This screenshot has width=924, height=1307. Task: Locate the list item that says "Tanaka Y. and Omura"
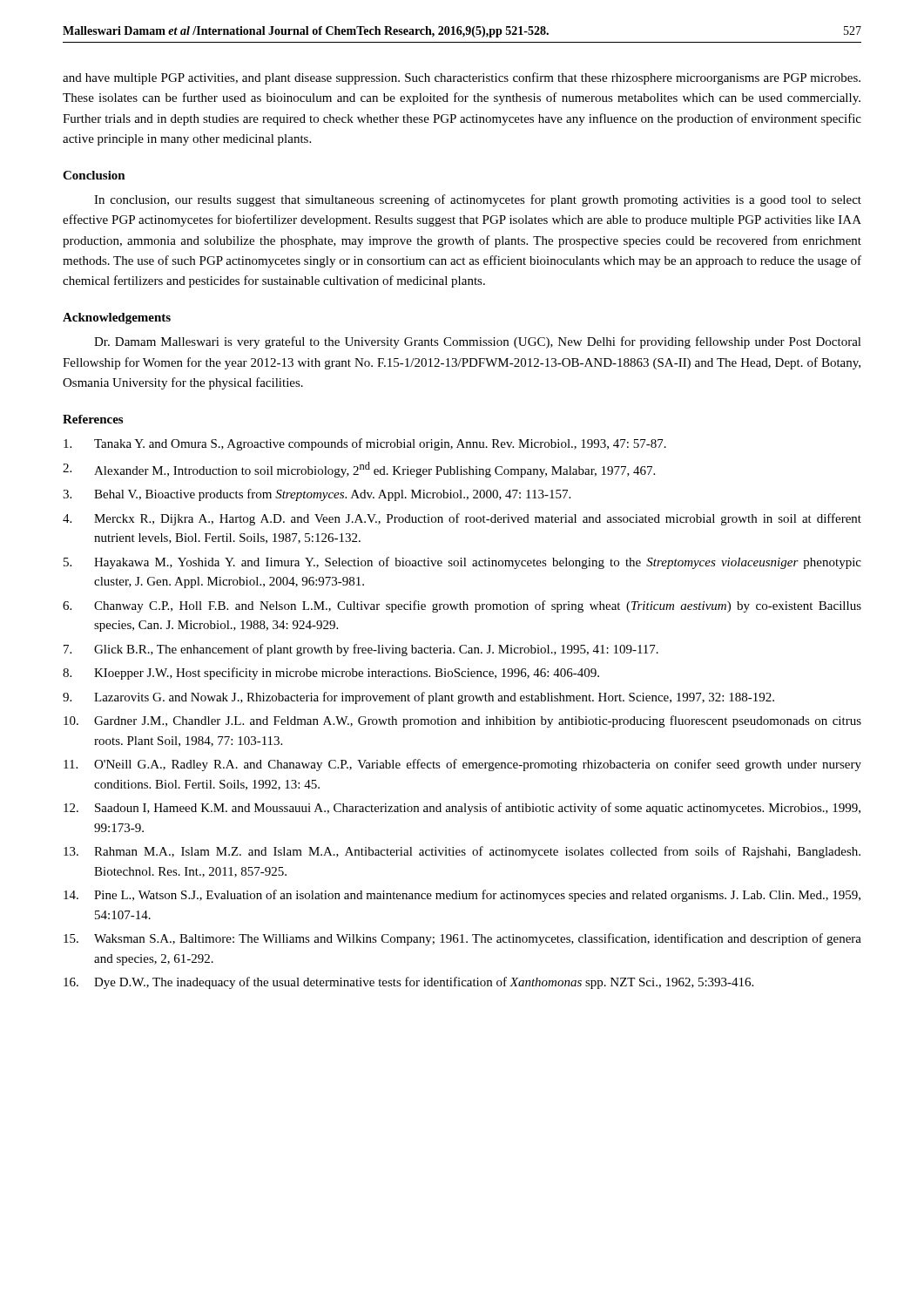[462, 444]
